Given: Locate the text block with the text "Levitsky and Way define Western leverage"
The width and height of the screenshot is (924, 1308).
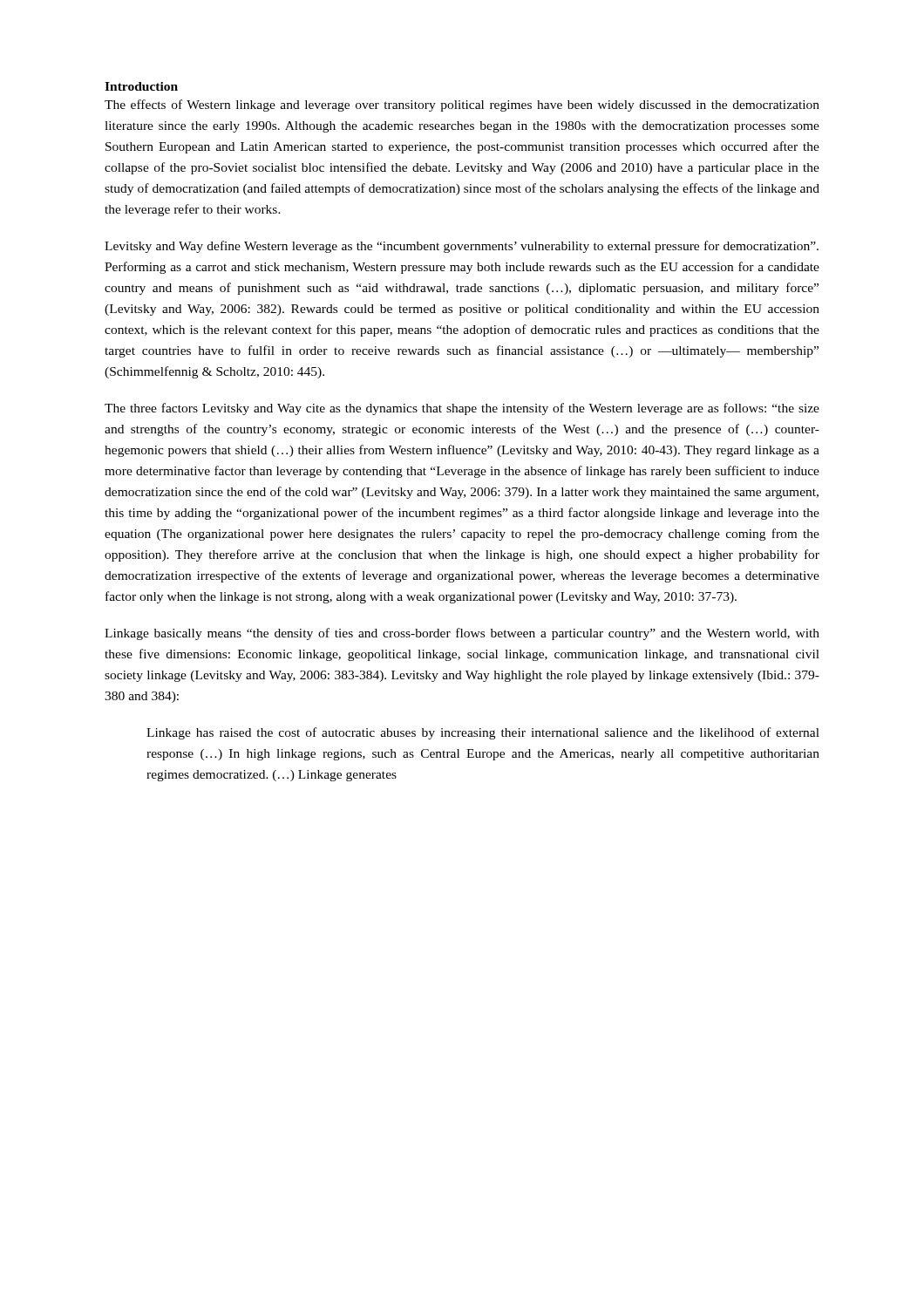Looking at the screenshot, I should 462,308.
